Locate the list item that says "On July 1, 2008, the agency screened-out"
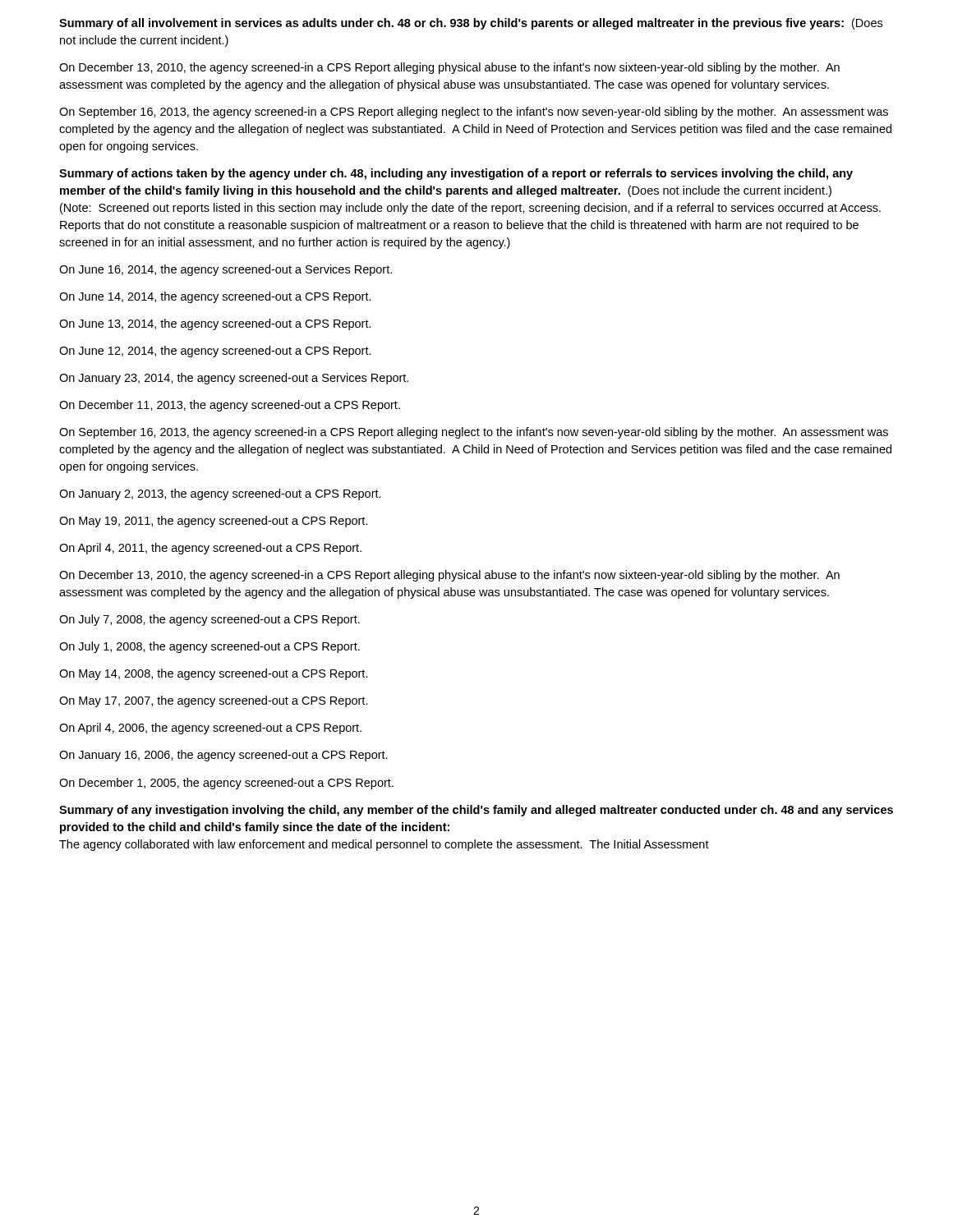This screenshot has height=1232, width=953. point(210,647)
